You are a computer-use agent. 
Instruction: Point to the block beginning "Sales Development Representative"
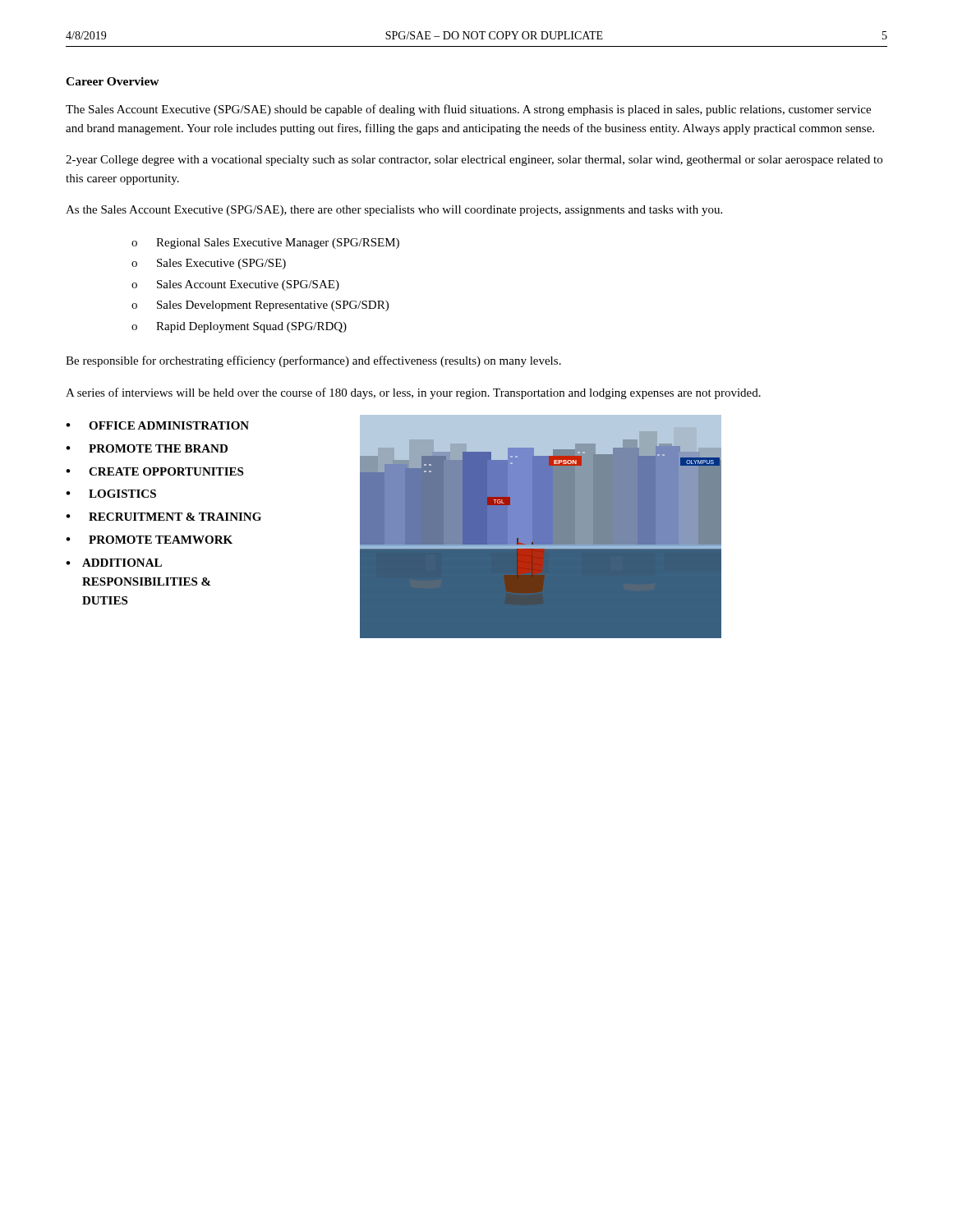click(x=273, y=305)
